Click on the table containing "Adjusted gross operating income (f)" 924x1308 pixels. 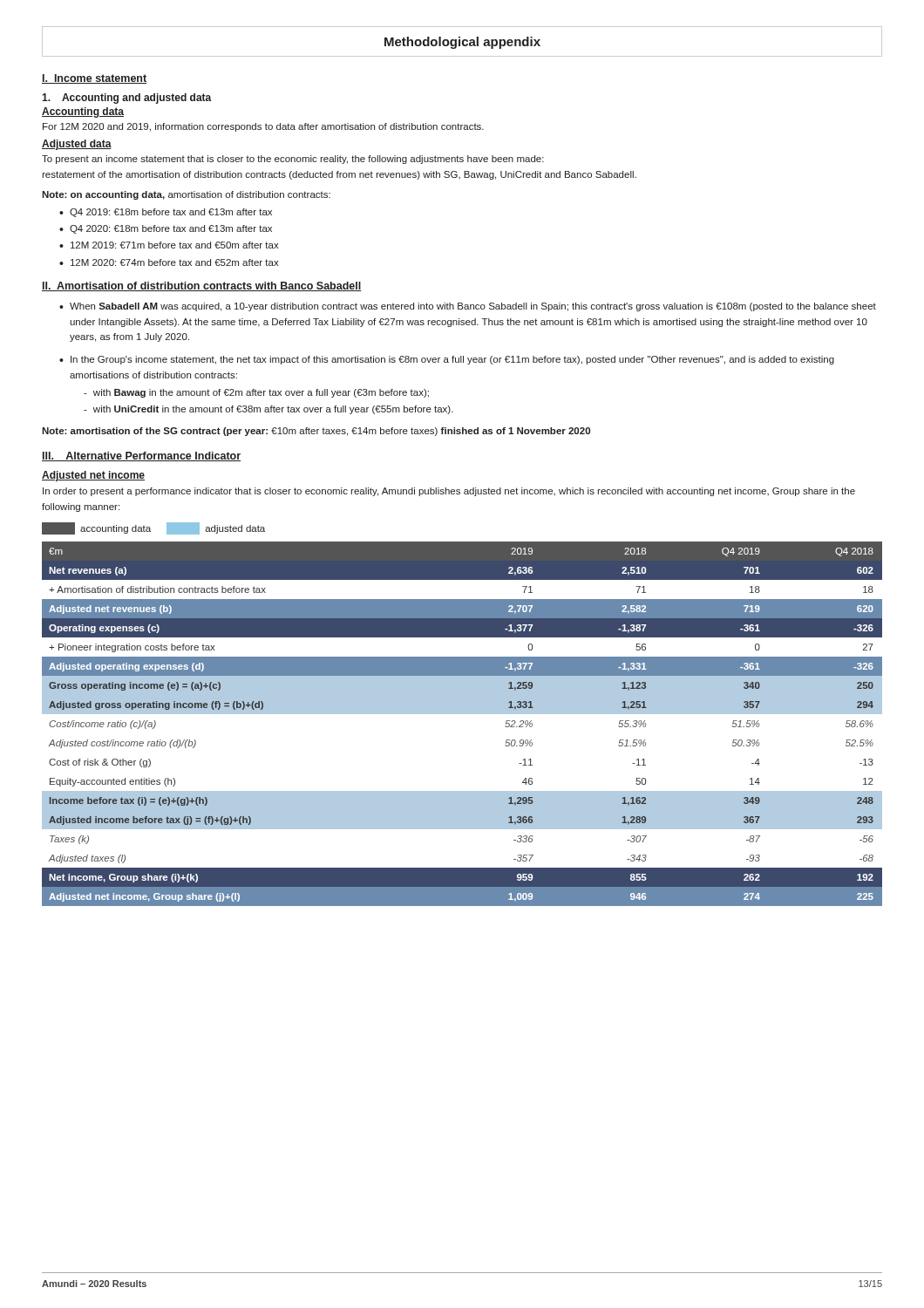tap(462, 724)
